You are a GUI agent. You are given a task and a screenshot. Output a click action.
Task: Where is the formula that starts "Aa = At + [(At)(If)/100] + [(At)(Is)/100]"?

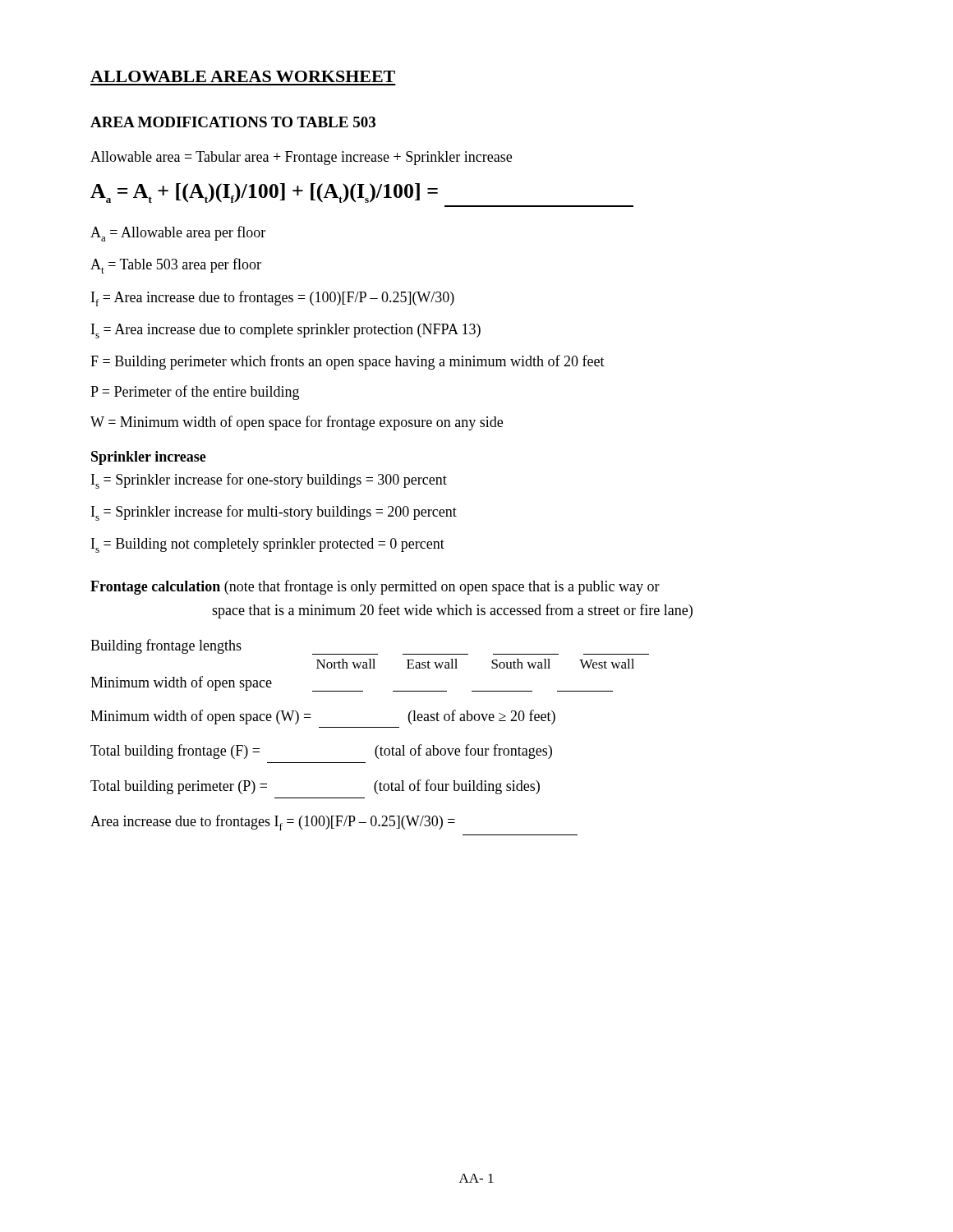pyautogui.click(x=362, y=192)
